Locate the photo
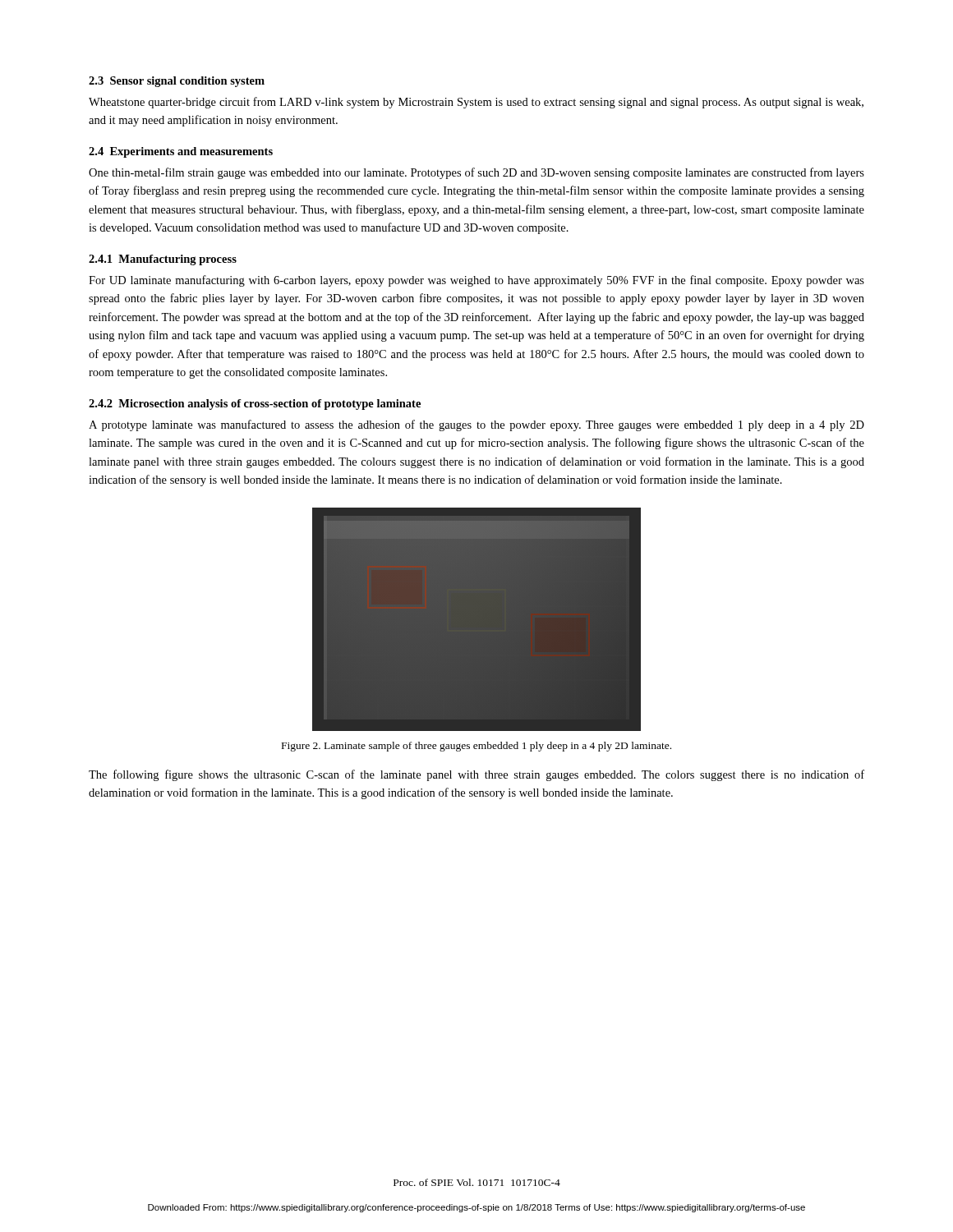Image resolution: width=953 pixels, height=1232 pixels. pyautogui.click(x=476, y=621)
